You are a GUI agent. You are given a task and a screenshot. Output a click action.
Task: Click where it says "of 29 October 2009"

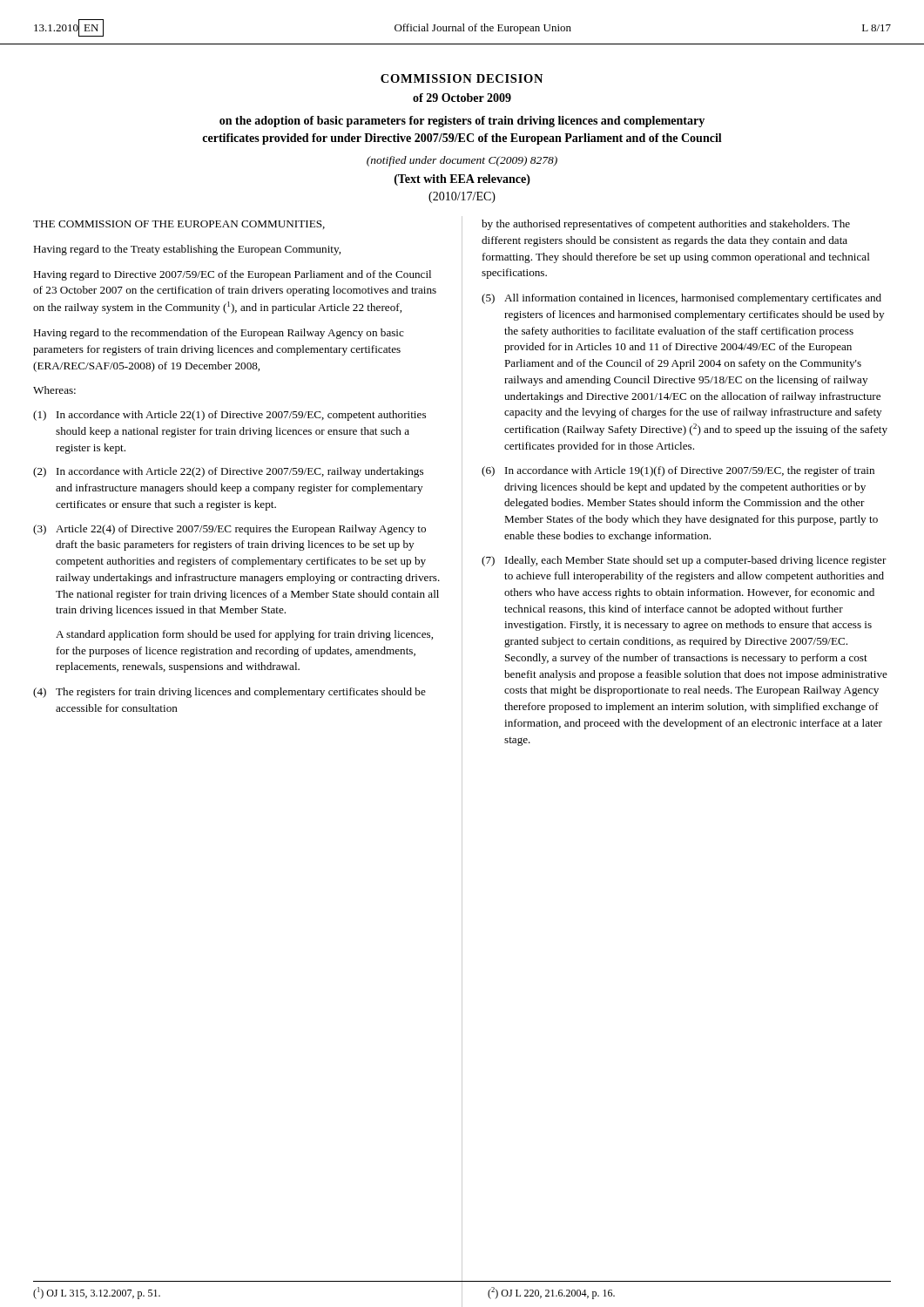[x=462, y=98]
